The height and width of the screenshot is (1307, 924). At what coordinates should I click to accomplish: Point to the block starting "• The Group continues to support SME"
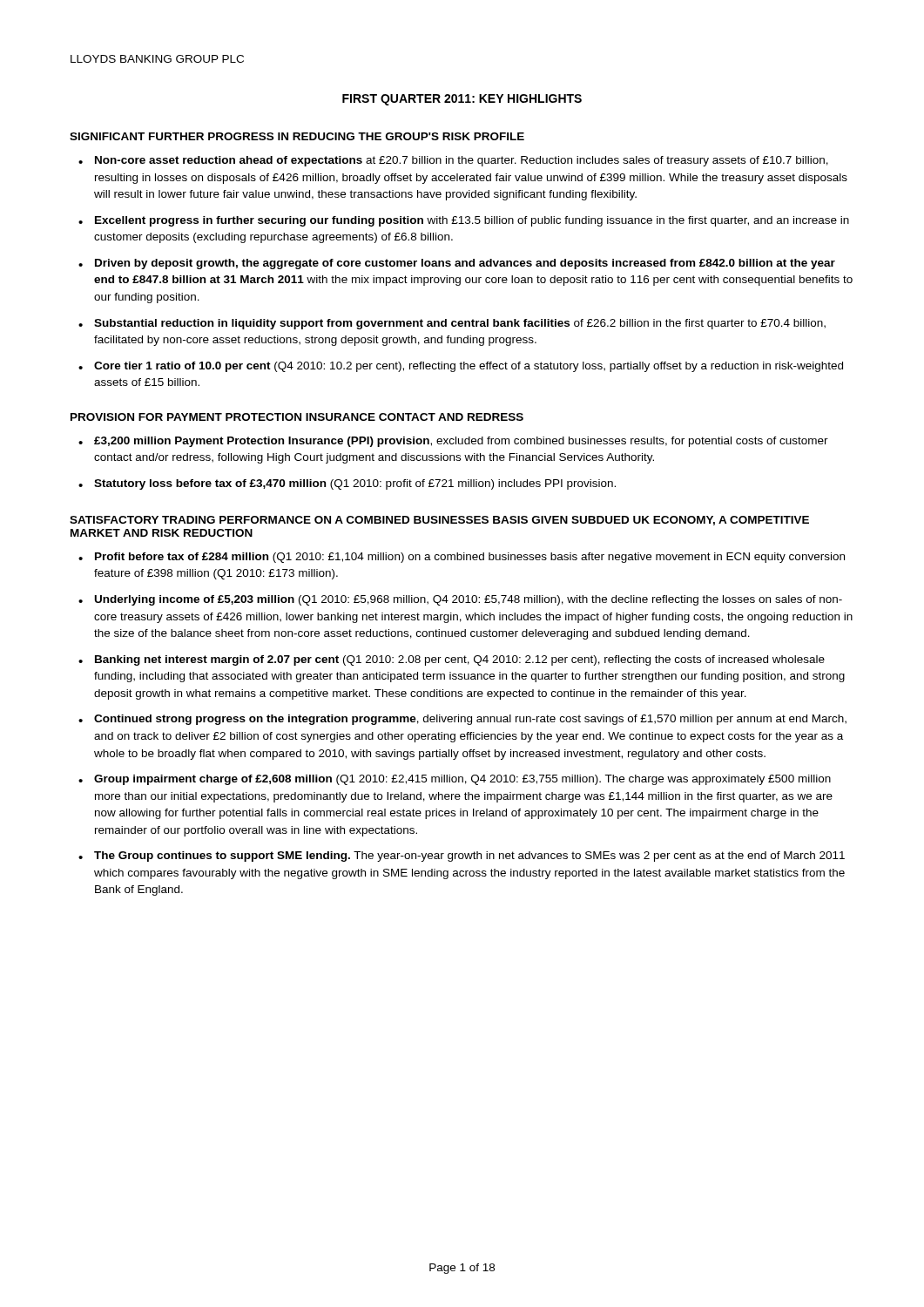pyautogui.click(x=466, y=873)
